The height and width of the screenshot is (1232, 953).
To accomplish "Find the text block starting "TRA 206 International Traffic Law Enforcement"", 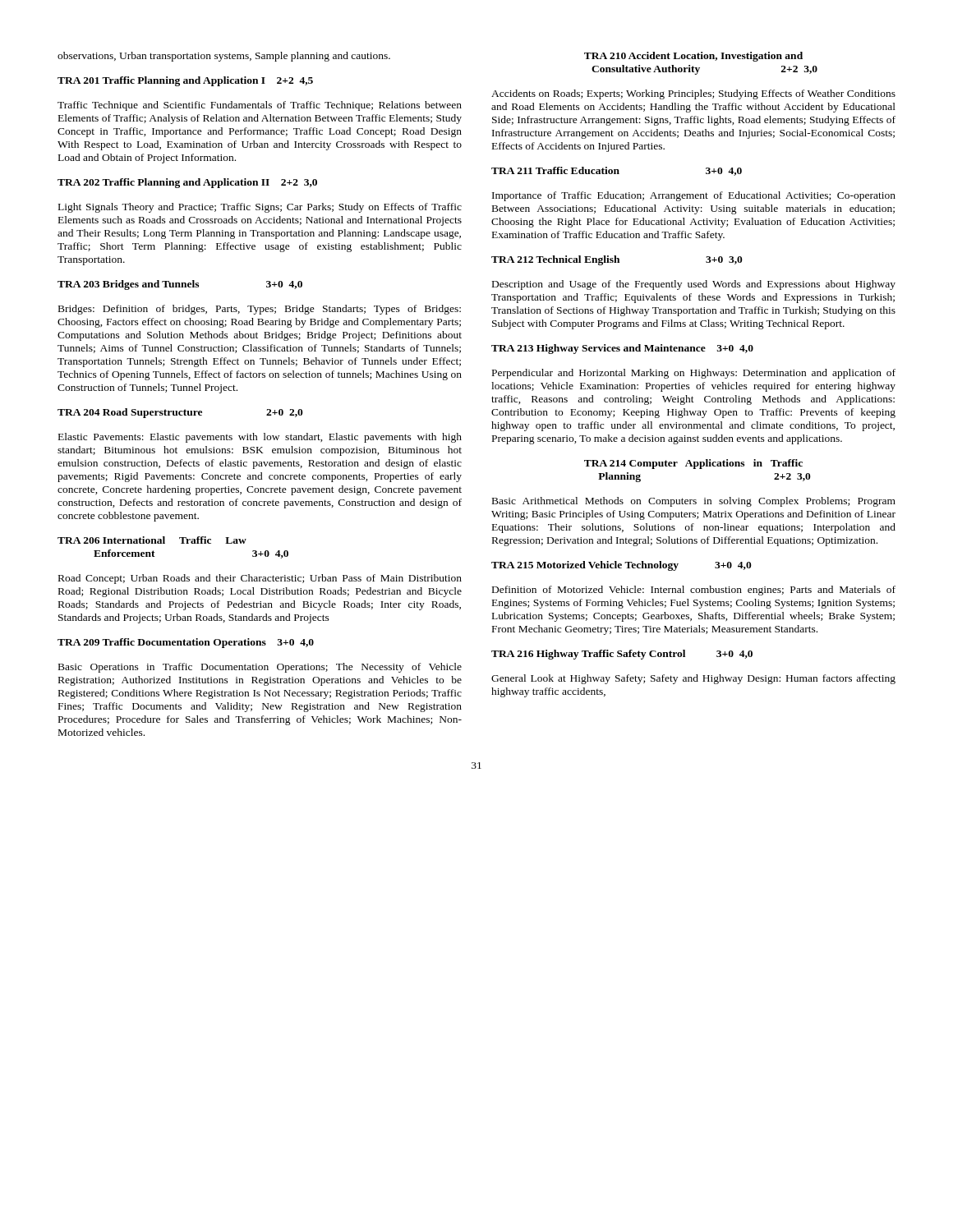I will (x=260, y=547).
